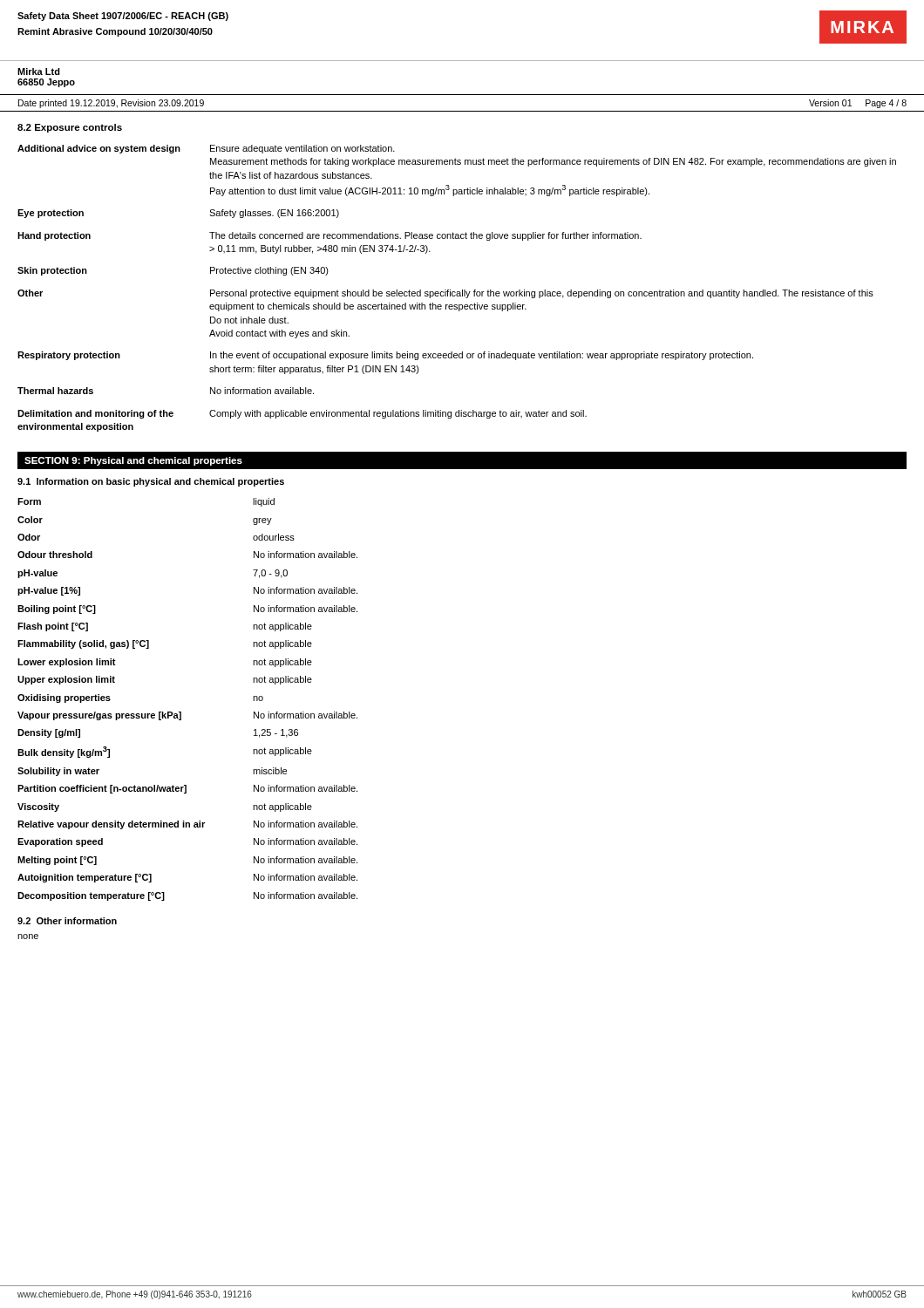
Task: Where does it say "Mirka Ltd 66850 Jeppo"?
Action: [46, 77]
